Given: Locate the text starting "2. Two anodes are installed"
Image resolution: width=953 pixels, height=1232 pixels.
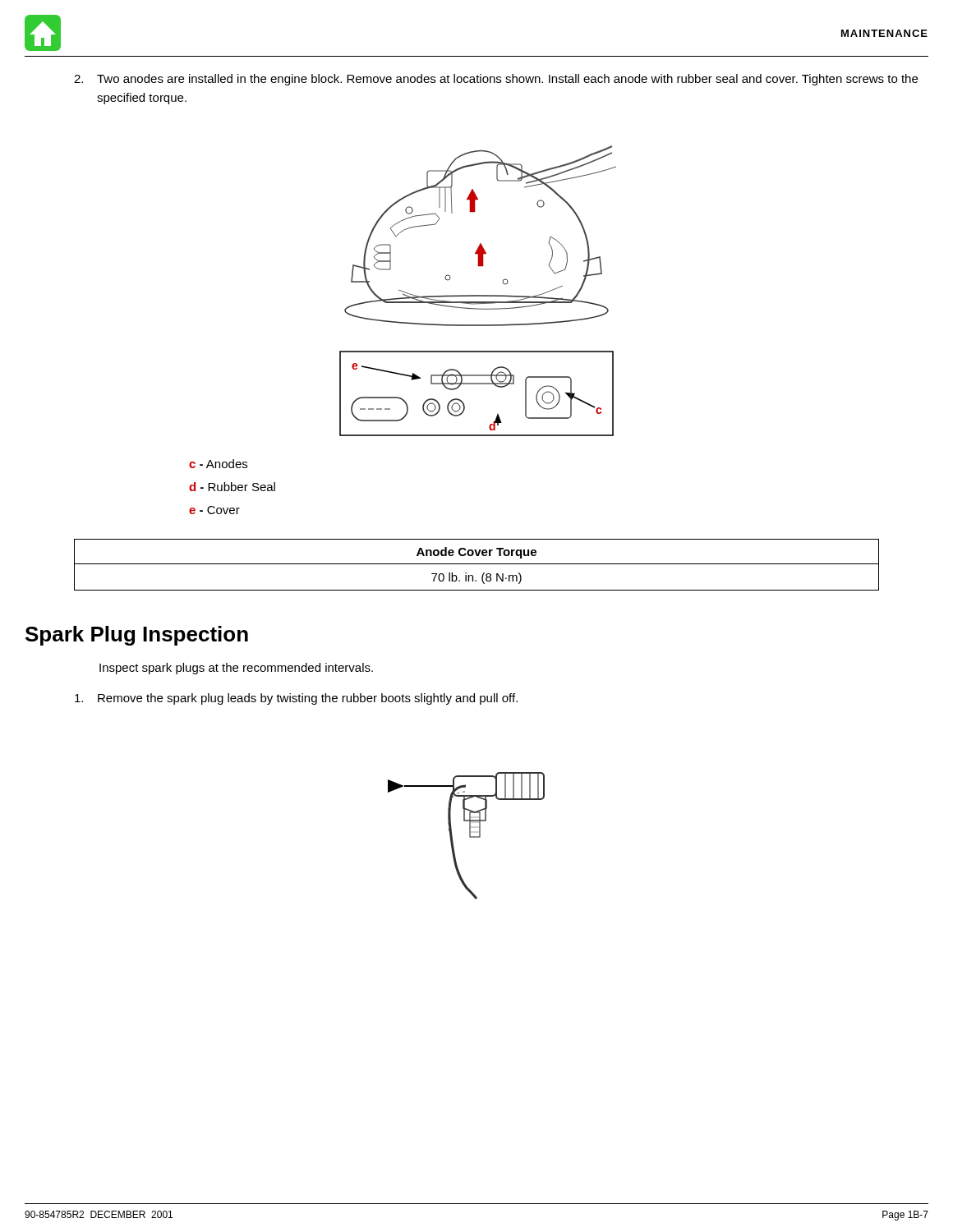Looking at the screenshot, I should [501, 88].
